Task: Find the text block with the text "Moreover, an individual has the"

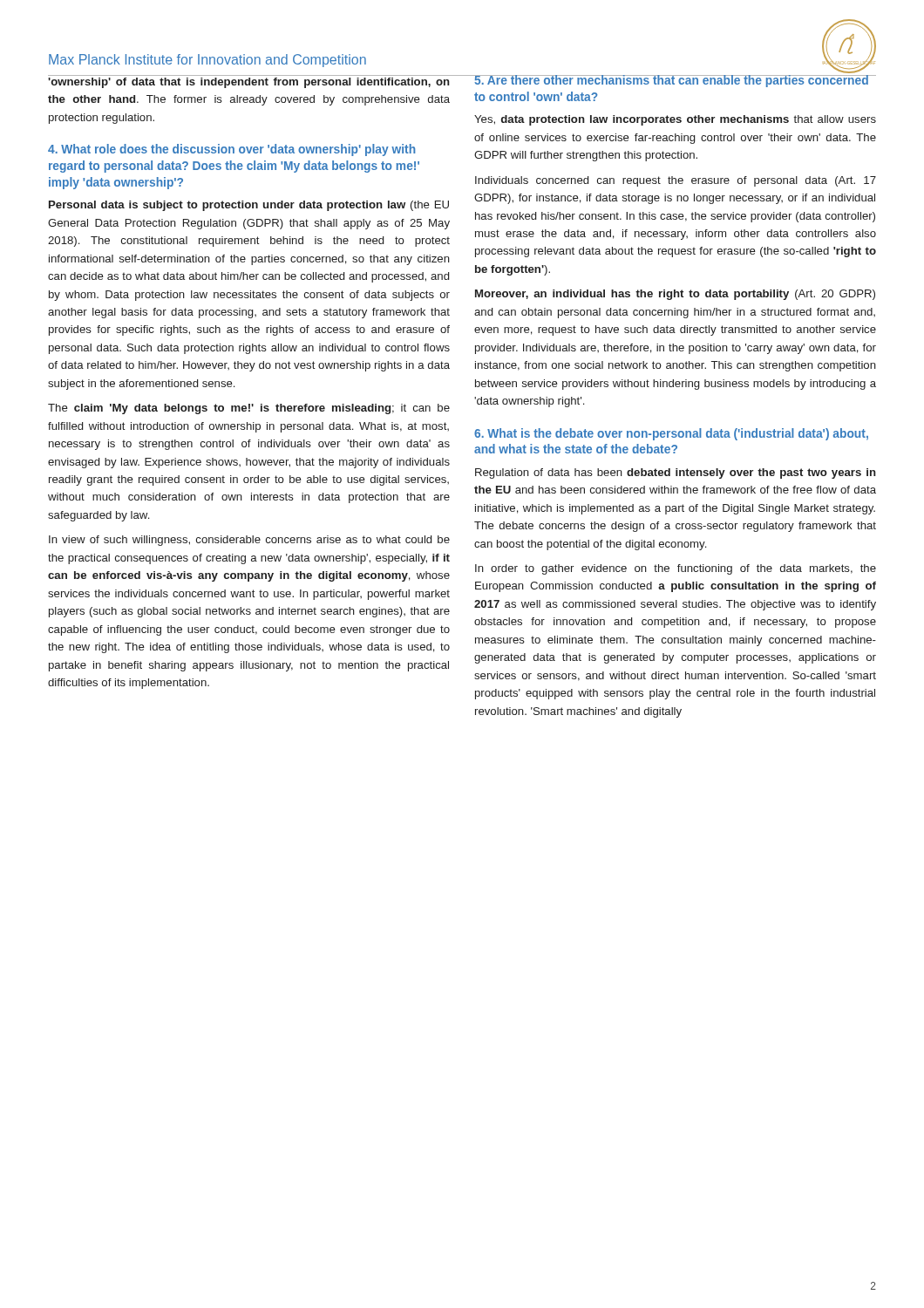Action: tap(675, 347)
